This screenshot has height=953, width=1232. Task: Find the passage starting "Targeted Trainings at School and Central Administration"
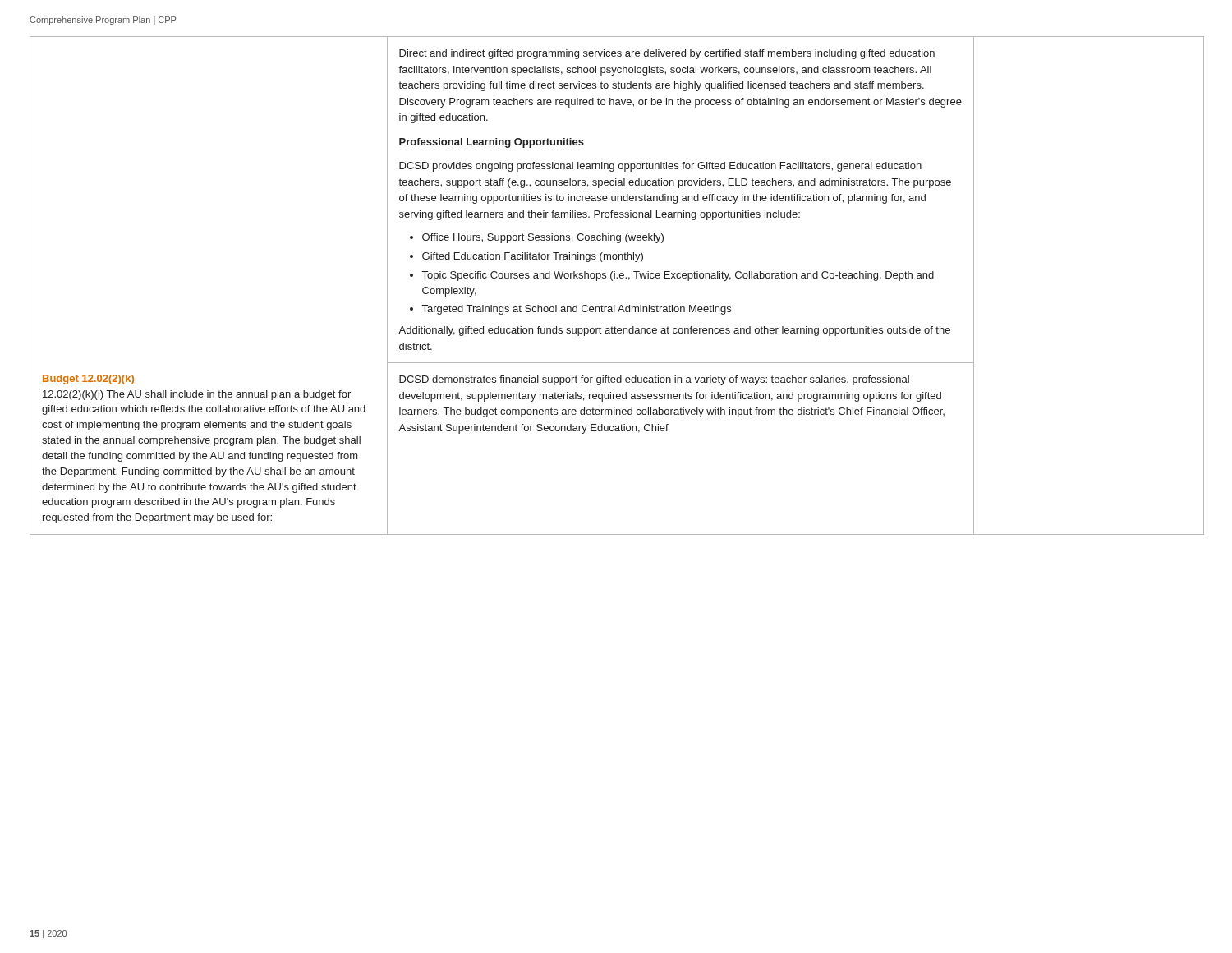(x=577, y=309)
